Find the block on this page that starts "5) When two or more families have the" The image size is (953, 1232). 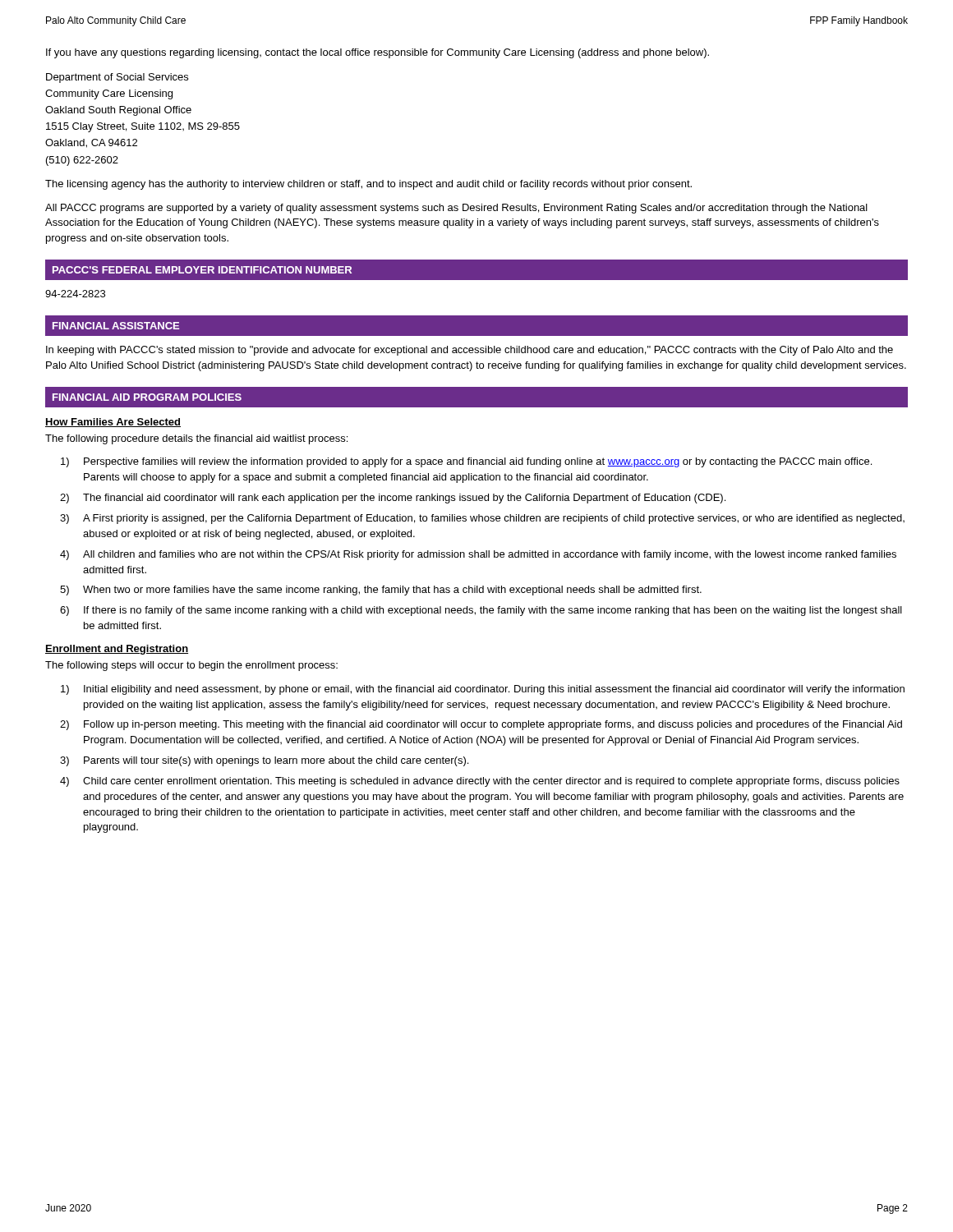point(476,590)
